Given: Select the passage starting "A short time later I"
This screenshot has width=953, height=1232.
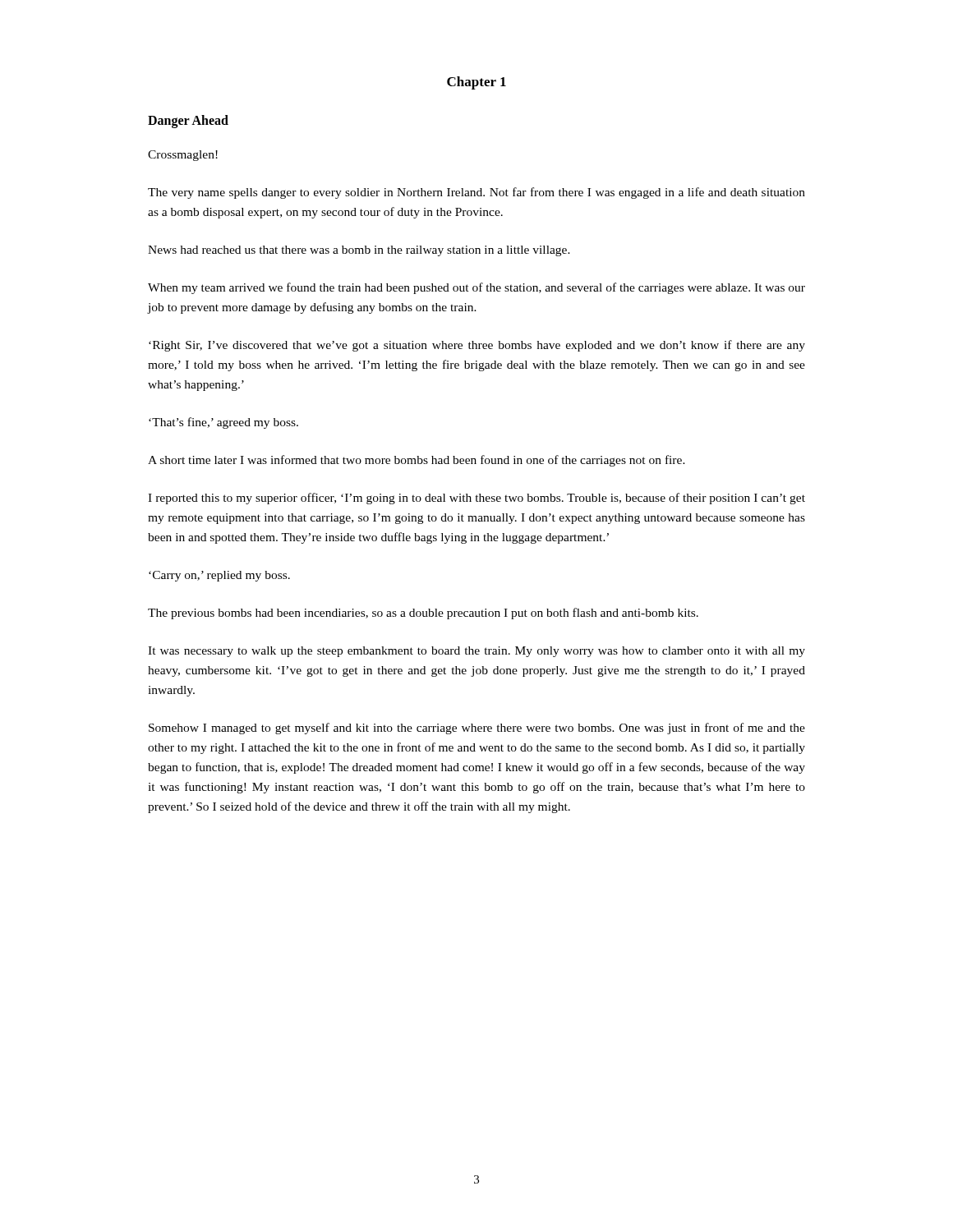Looking at the screenshot, I should tap(417, 460).
